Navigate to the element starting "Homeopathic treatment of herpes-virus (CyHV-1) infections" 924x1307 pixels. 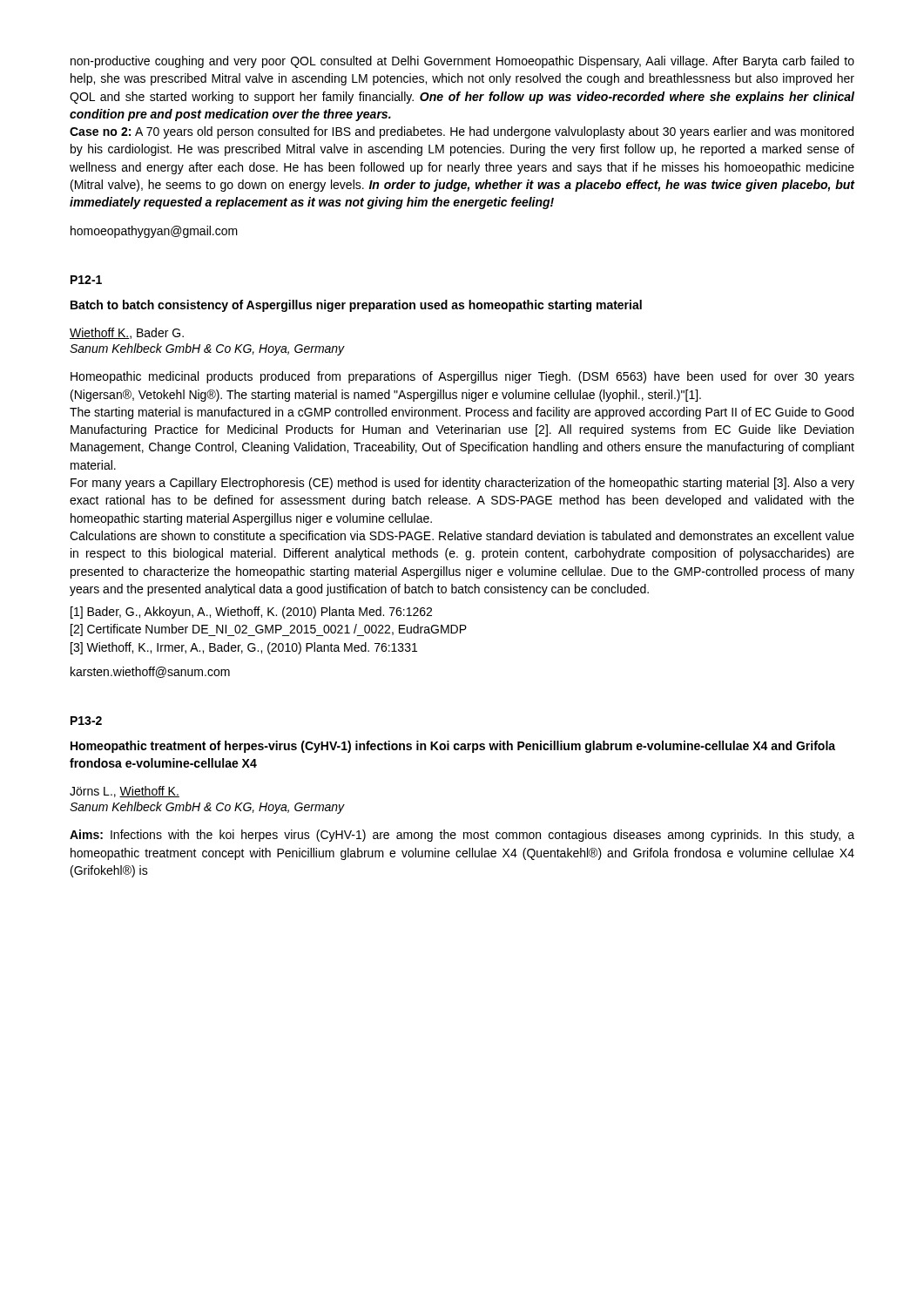[x=452, y=754]
